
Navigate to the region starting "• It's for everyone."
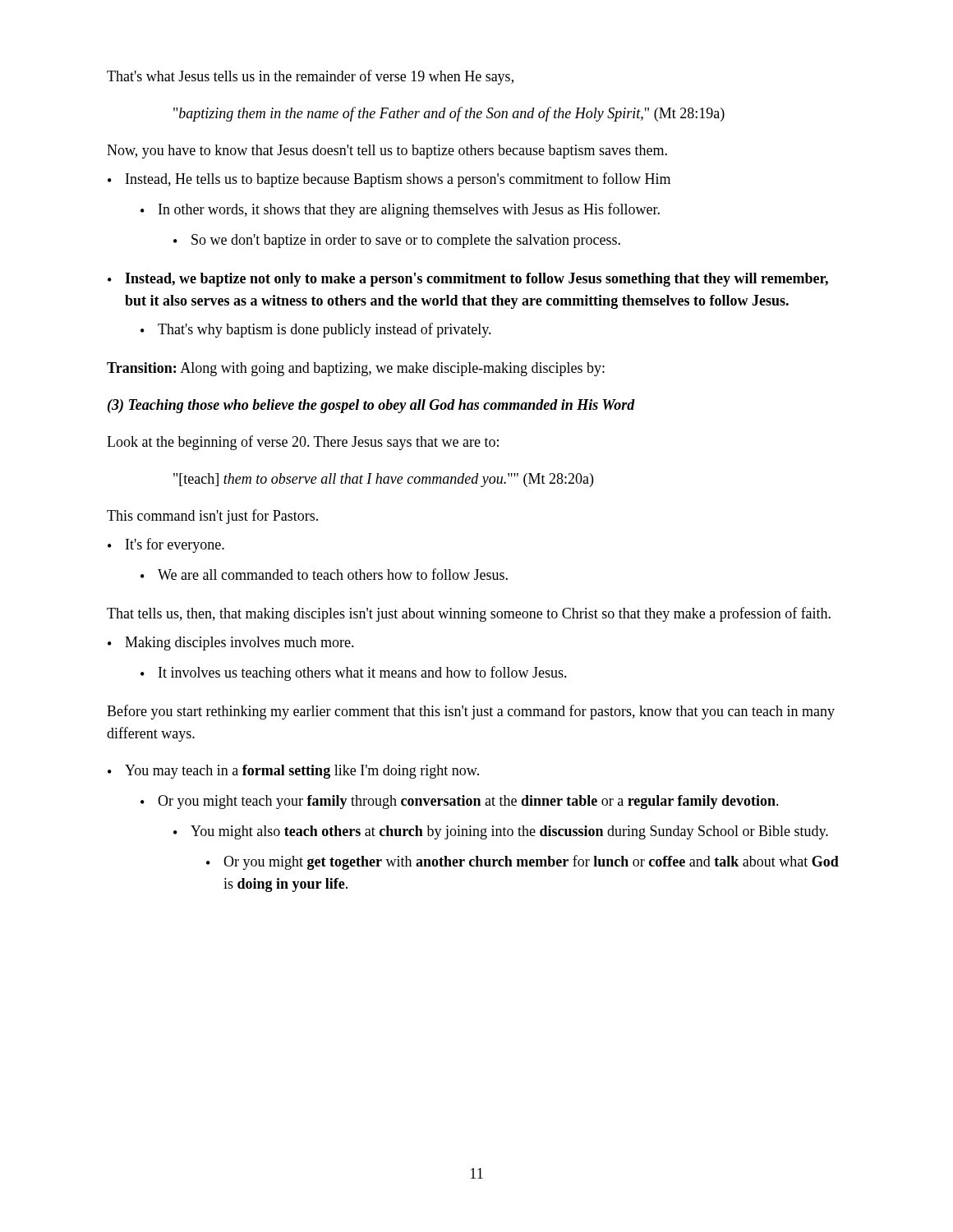(x=166, y=546)
